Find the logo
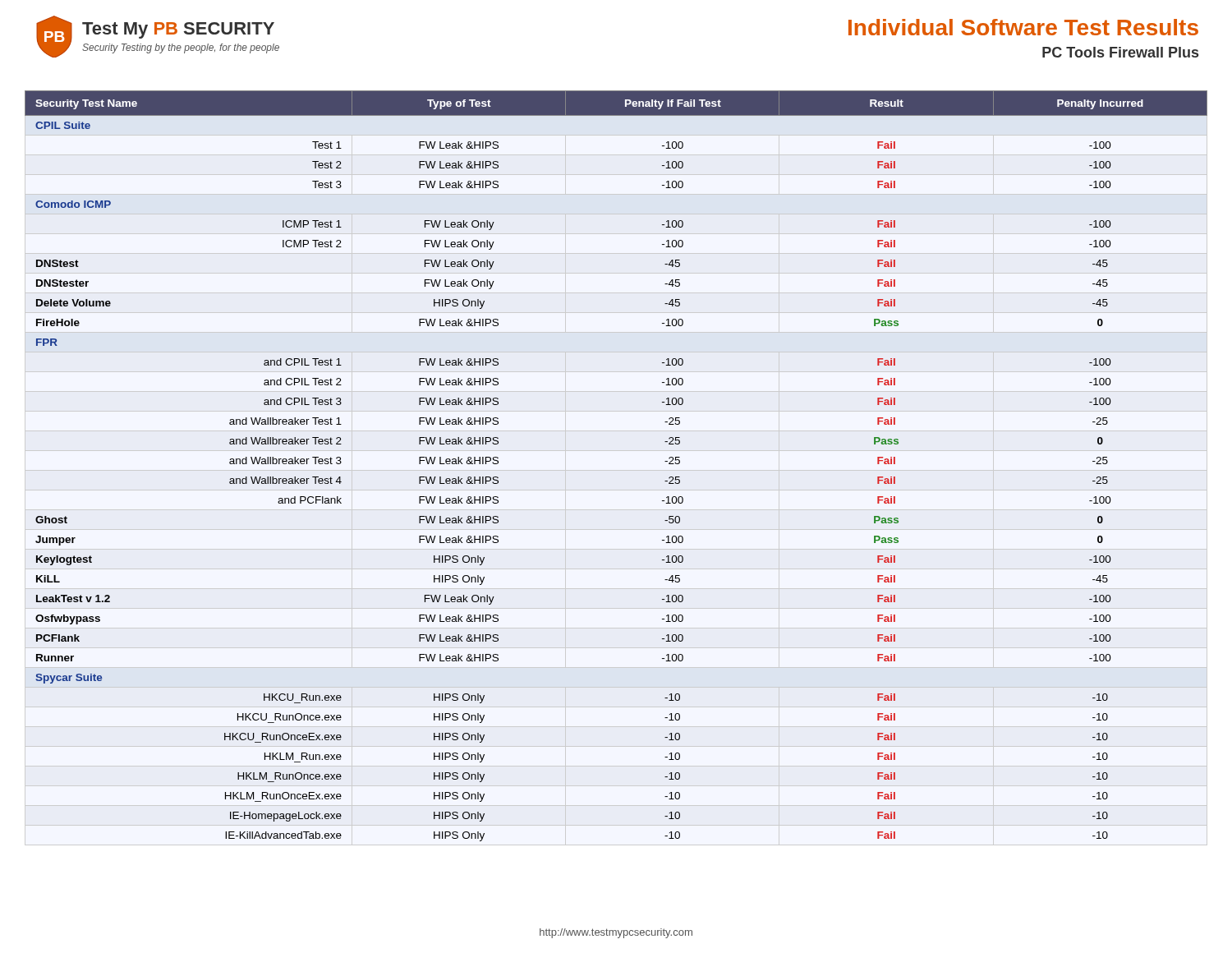 click(x=156, y=36)
